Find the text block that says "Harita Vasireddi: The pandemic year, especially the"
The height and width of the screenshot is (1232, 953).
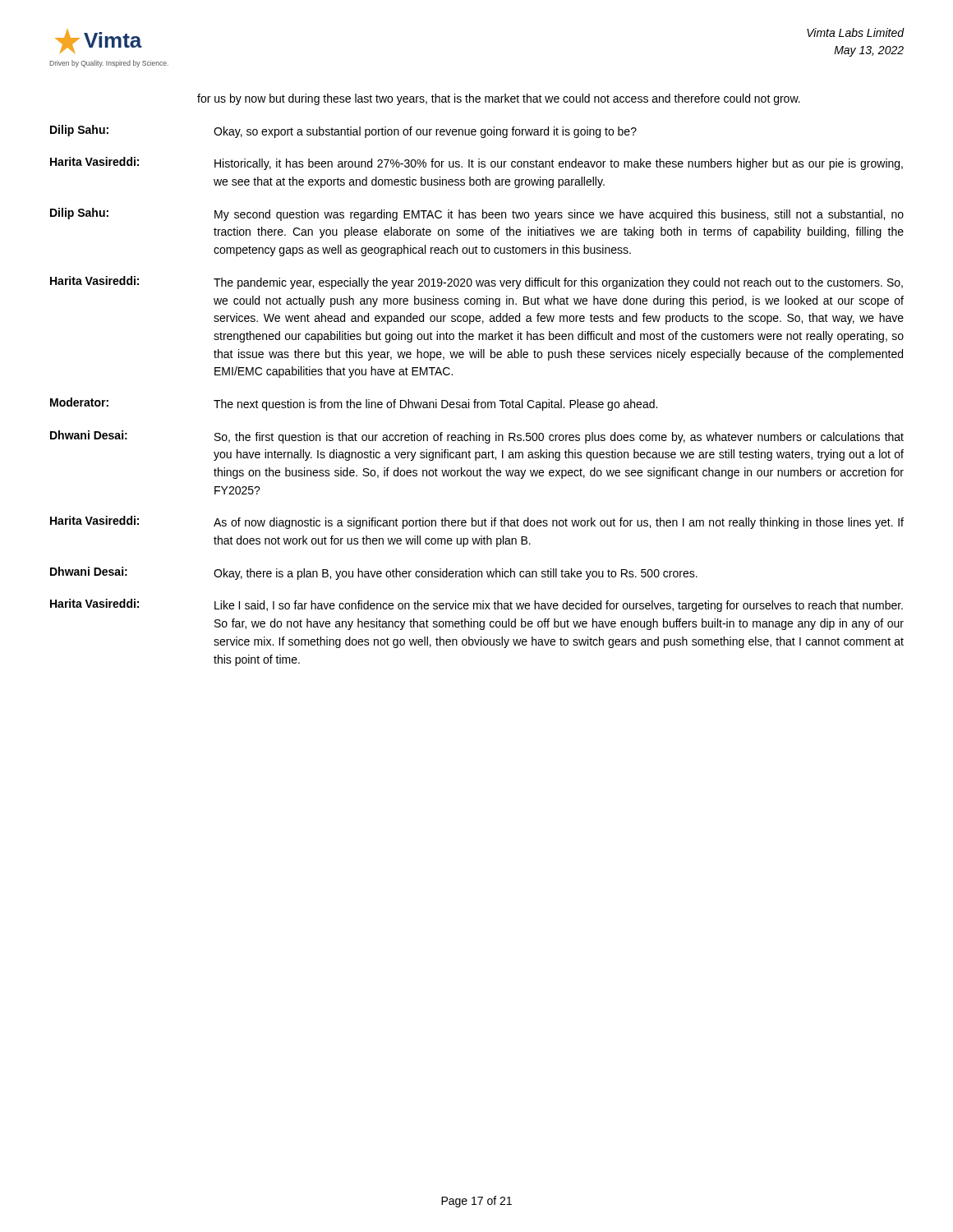(x=476, y=328)
